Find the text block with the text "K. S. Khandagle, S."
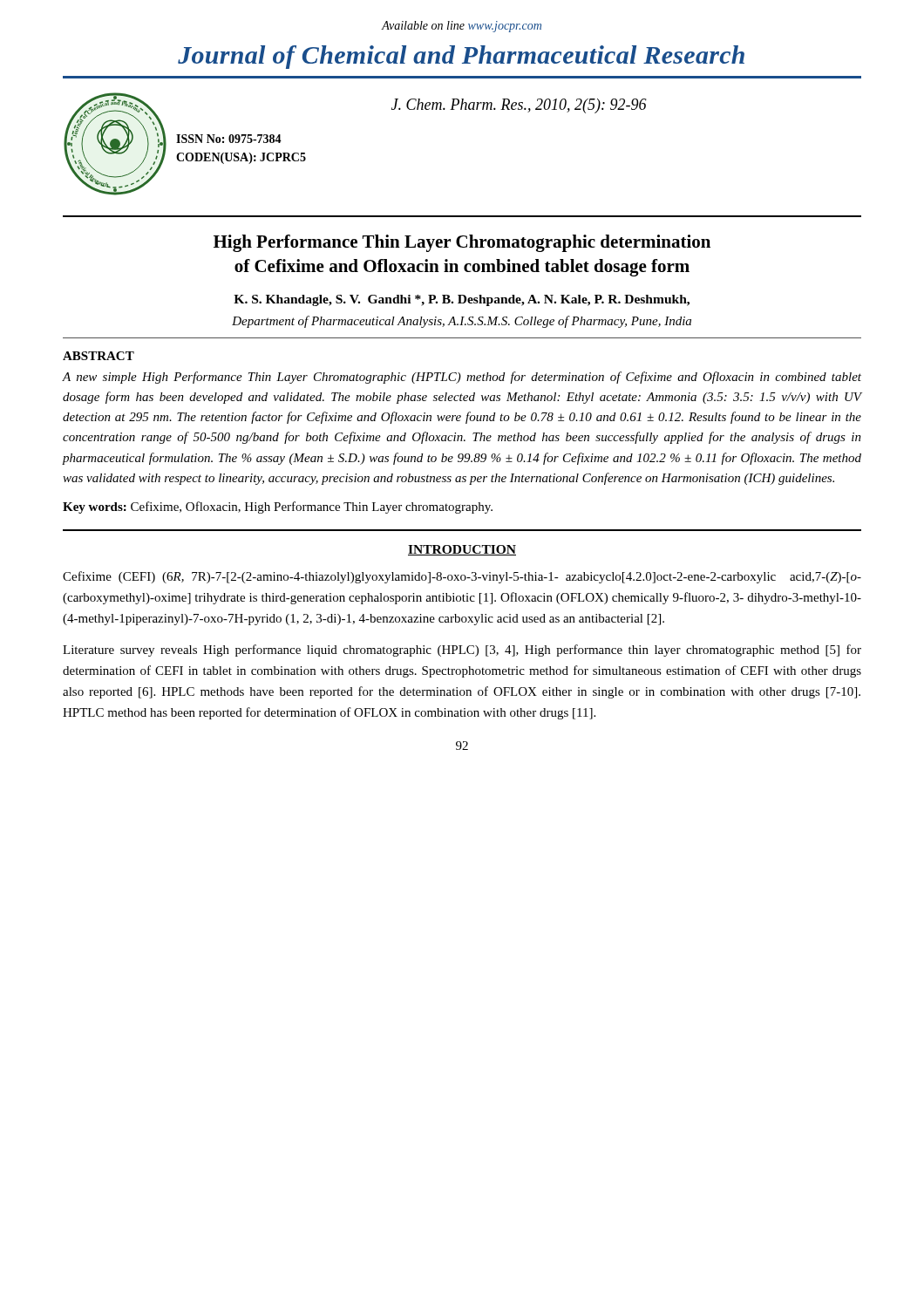The width and height of the screenshot is (924, 1308). coord(462,298)
